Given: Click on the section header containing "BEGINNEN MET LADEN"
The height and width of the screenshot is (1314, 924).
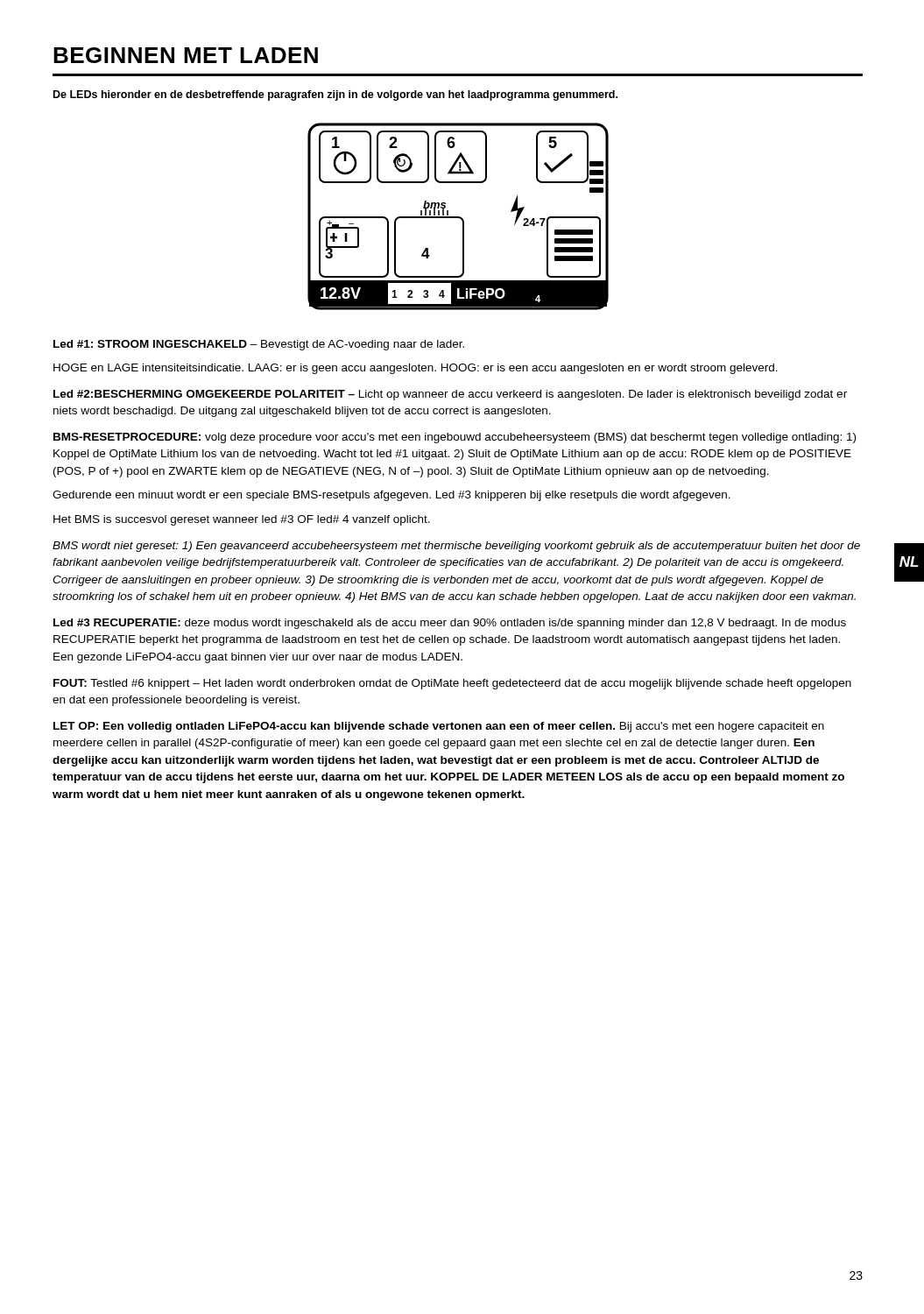Looking at the screenshot, I should click(186, 55).
